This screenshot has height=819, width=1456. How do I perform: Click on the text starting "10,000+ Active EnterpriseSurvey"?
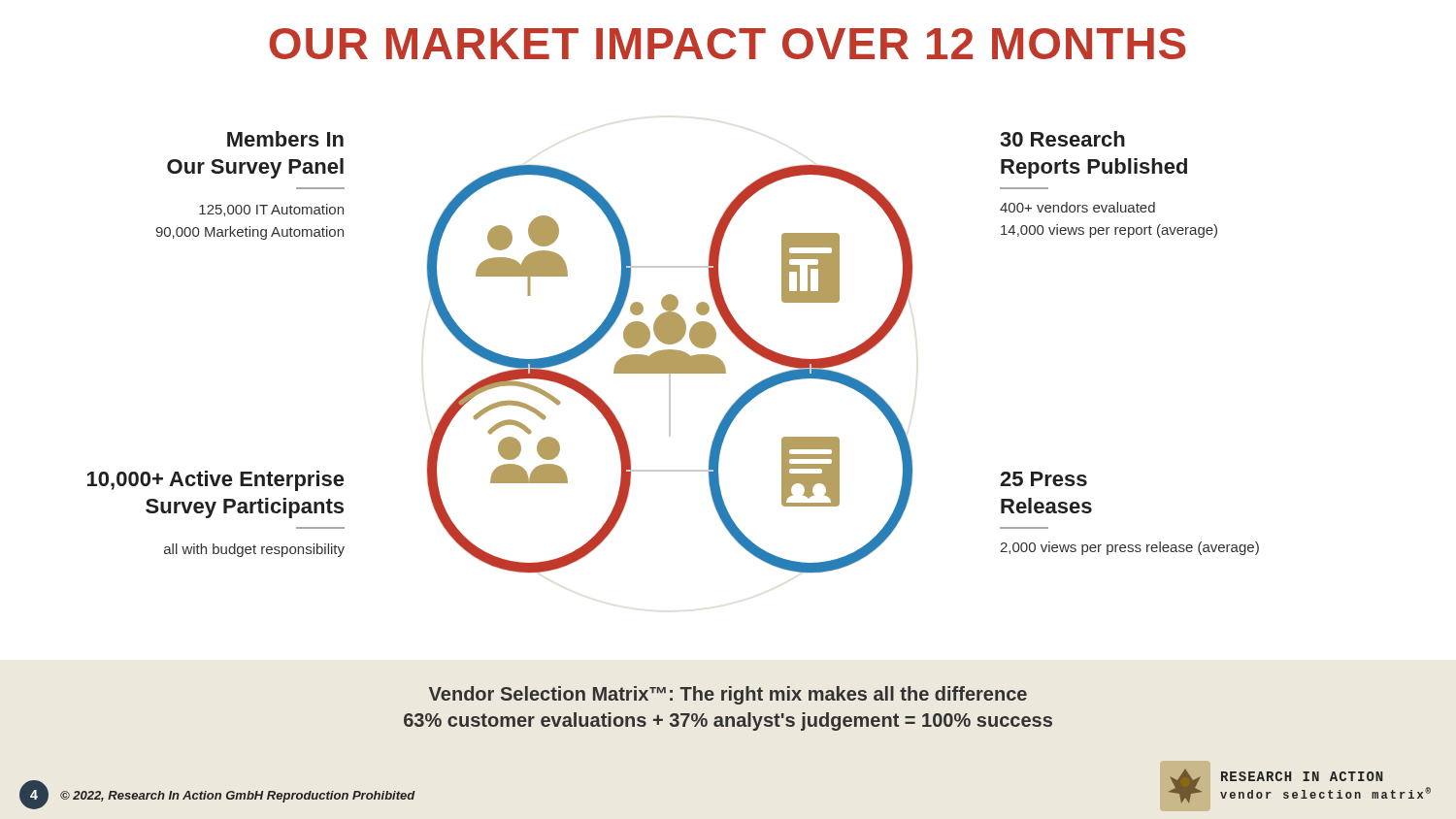click(x=201, y=513)
